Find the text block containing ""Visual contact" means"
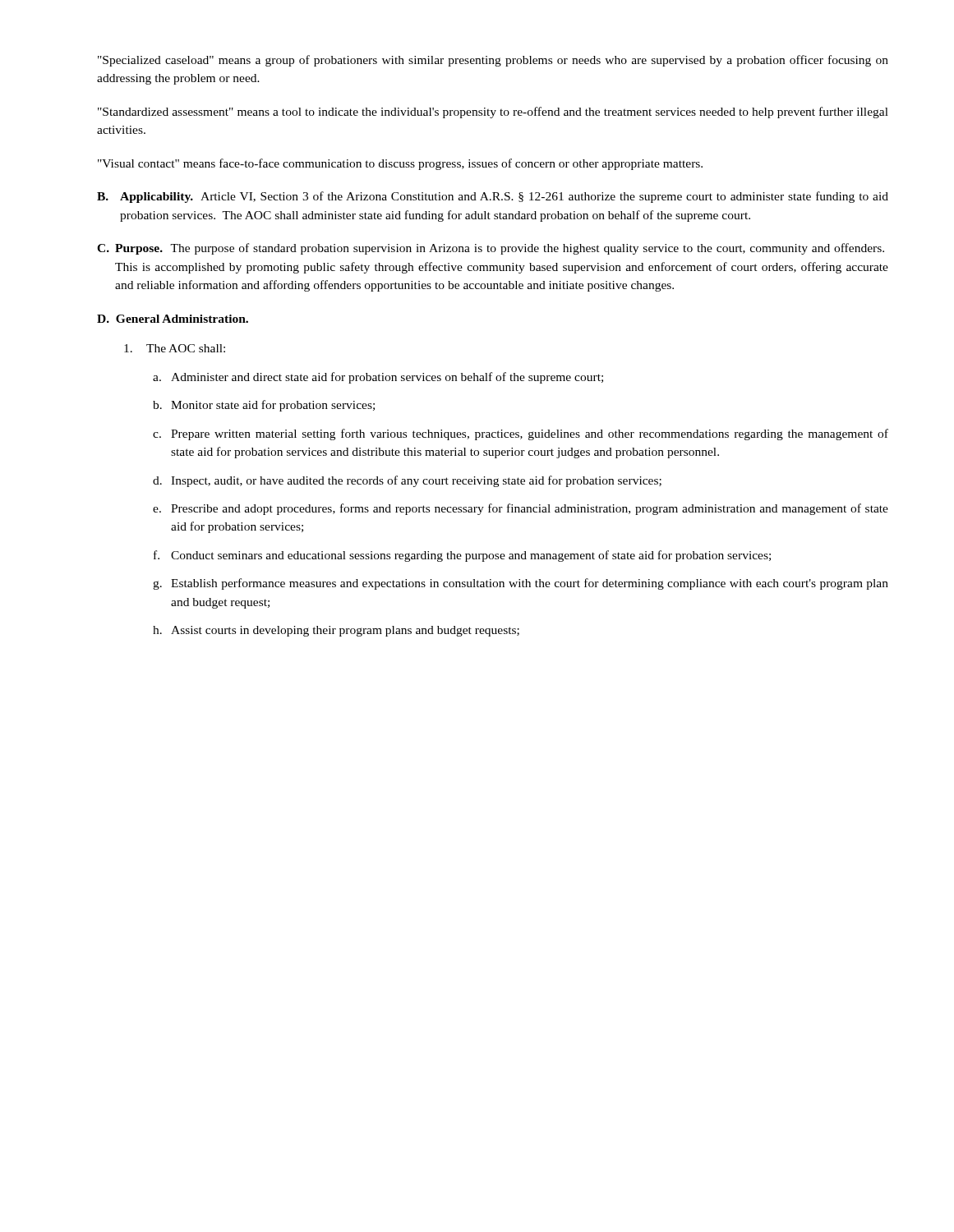Viewport: 954px width, 1232px height. [x=400, y=163]
